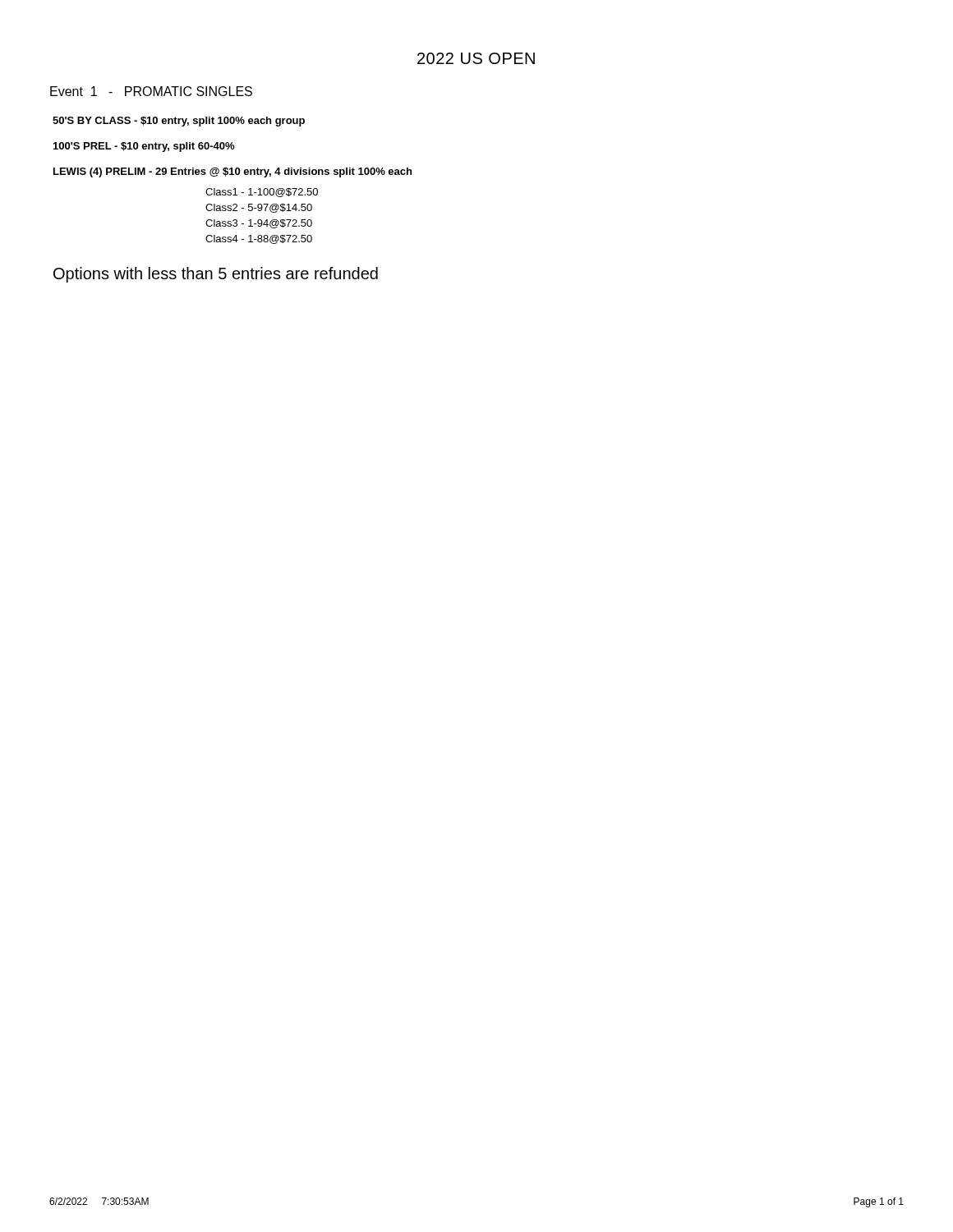The height and width of the screenshot is (1232, 953).
Task: Point to the block beginning "100'S PREL - $10 entry, split"
Action: (x=144, y=146)
